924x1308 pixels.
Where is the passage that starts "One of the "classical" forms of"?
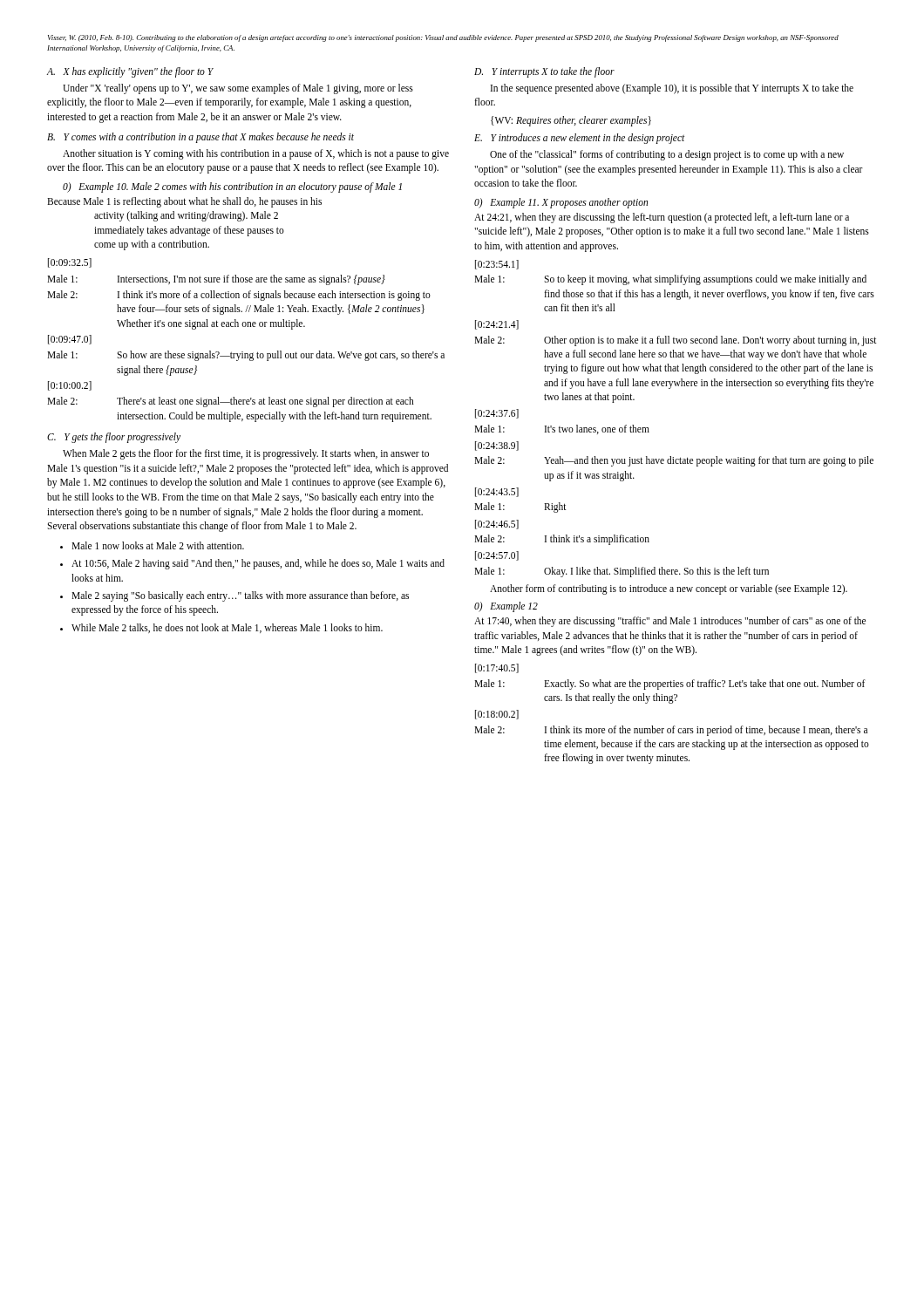pyautogui.click(x=668, y=169)
